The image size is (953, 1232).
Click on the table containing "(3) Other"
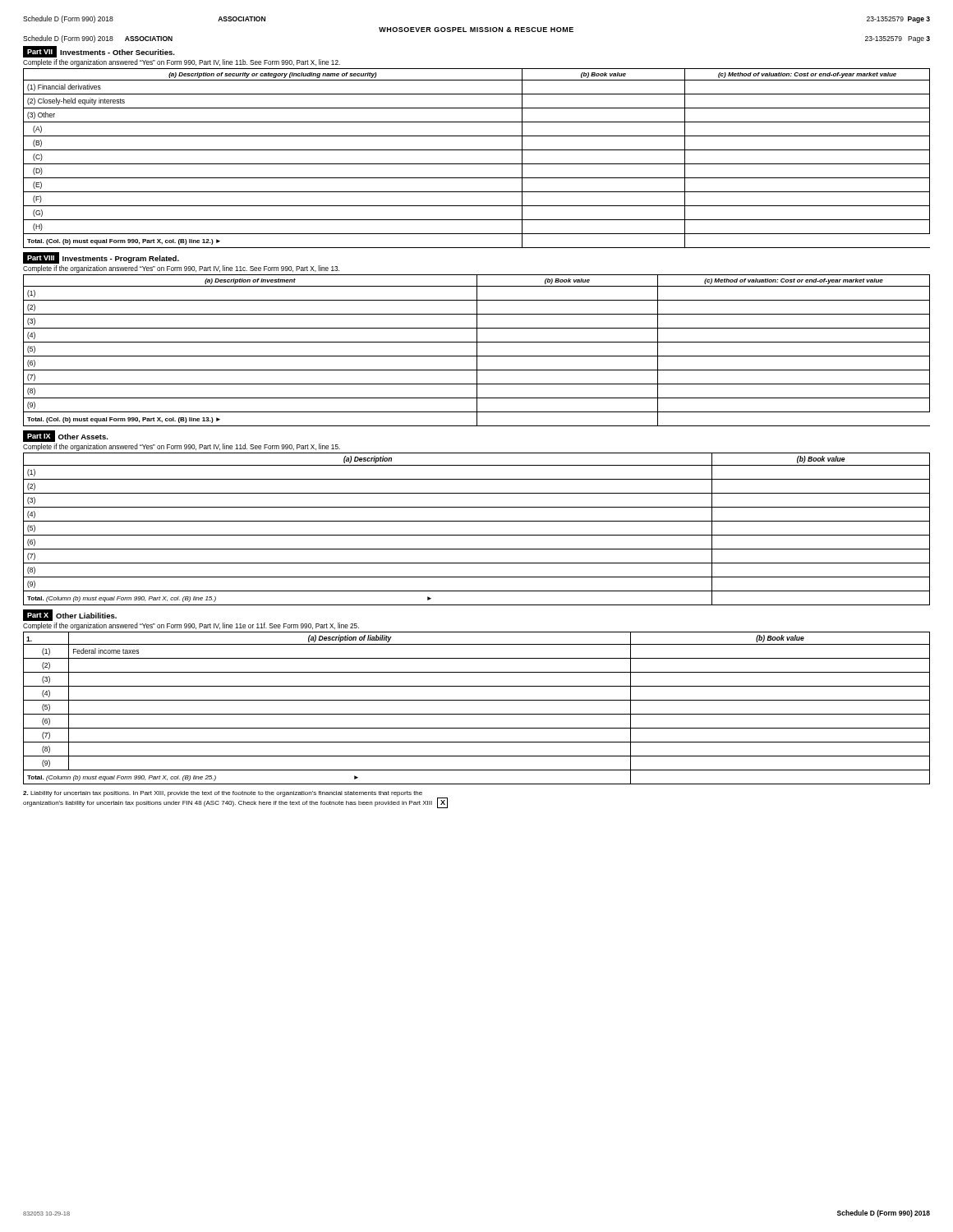(476, 158)
